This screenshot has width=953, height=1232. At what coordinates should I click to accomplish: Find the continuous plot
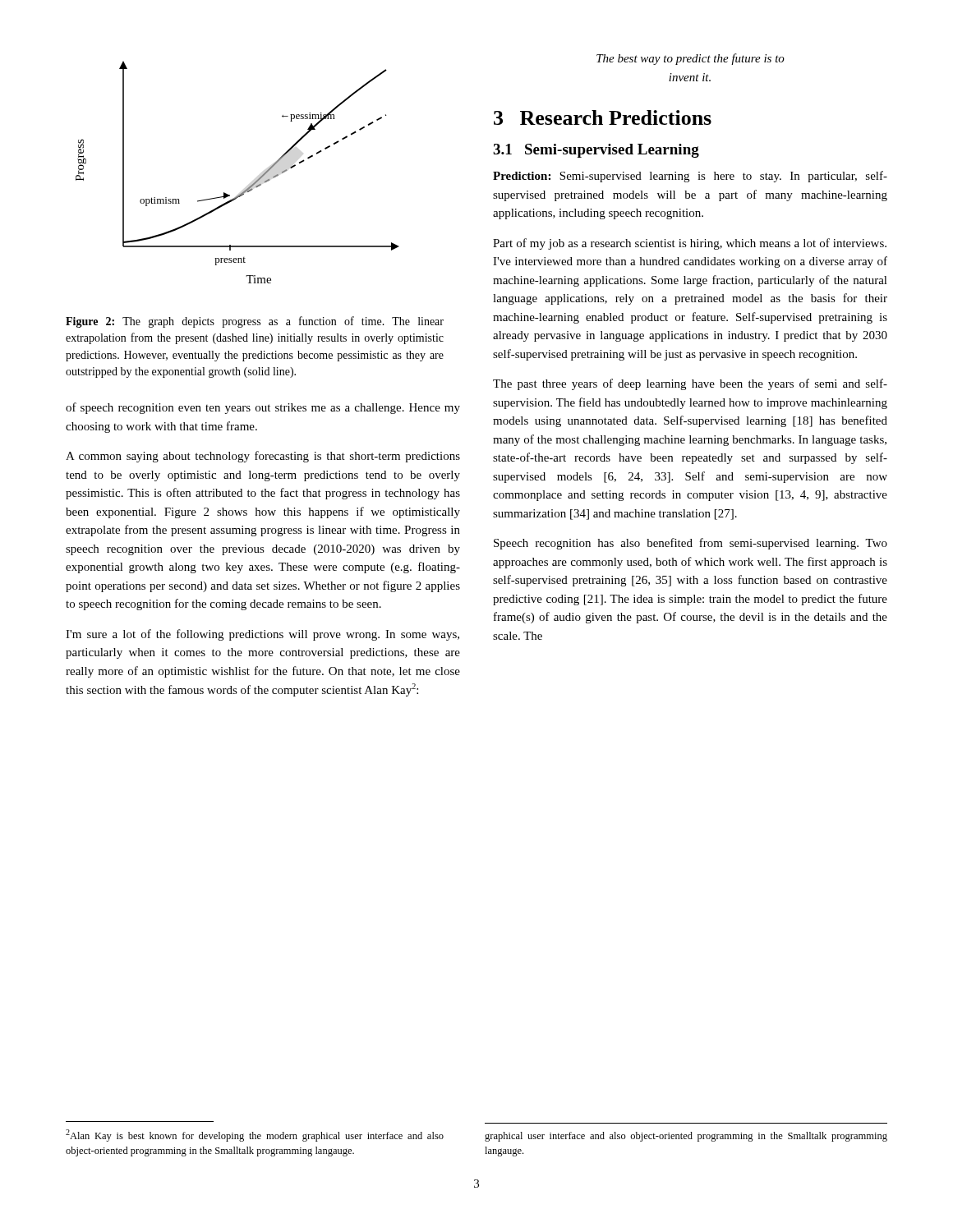(255, 178)
